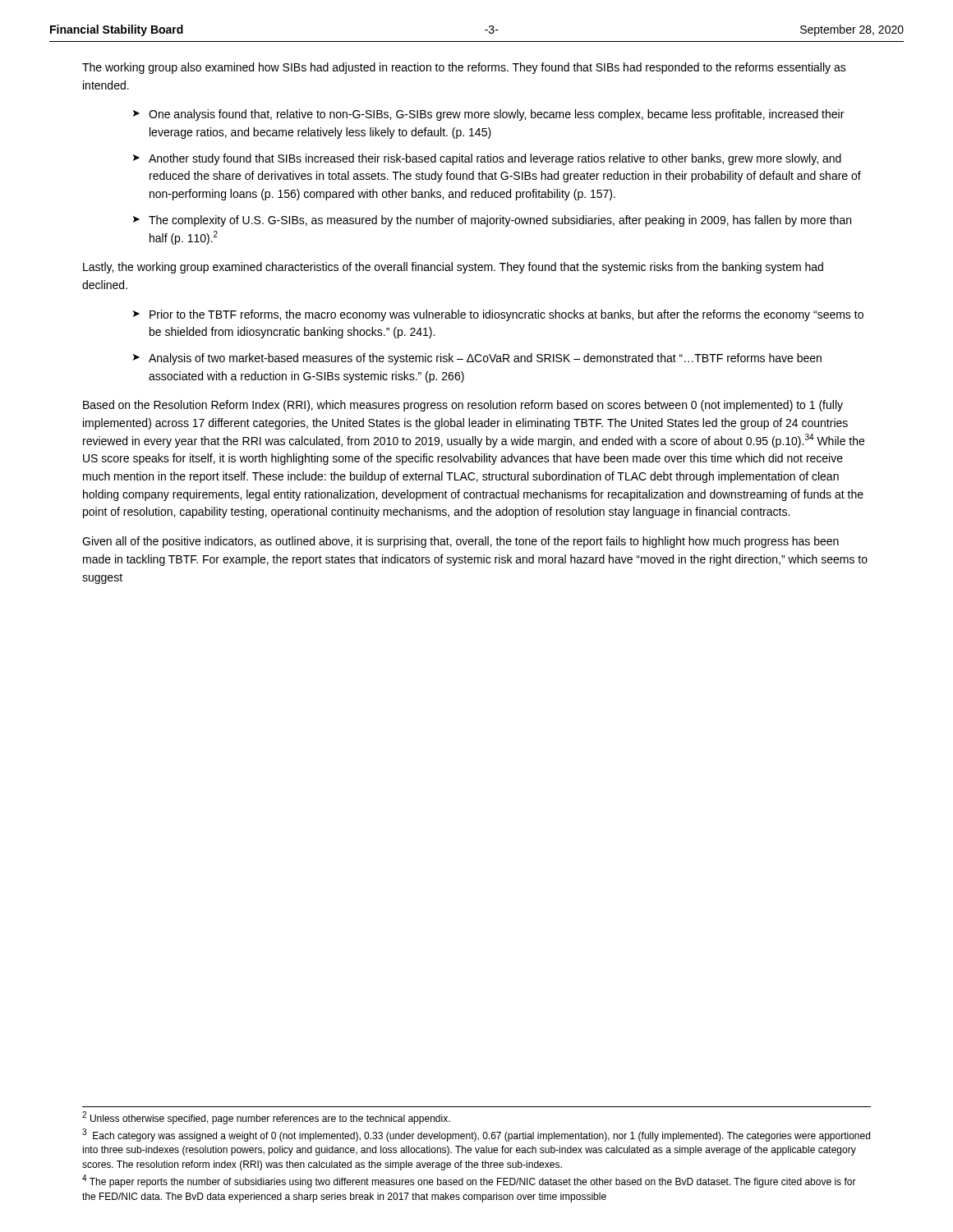This screenshot has height=1232, width=953.
Task: Find the footnote that says "2 Unless otherwise specified, page"
Action: pyautogui.click(x=266, y=1118)
